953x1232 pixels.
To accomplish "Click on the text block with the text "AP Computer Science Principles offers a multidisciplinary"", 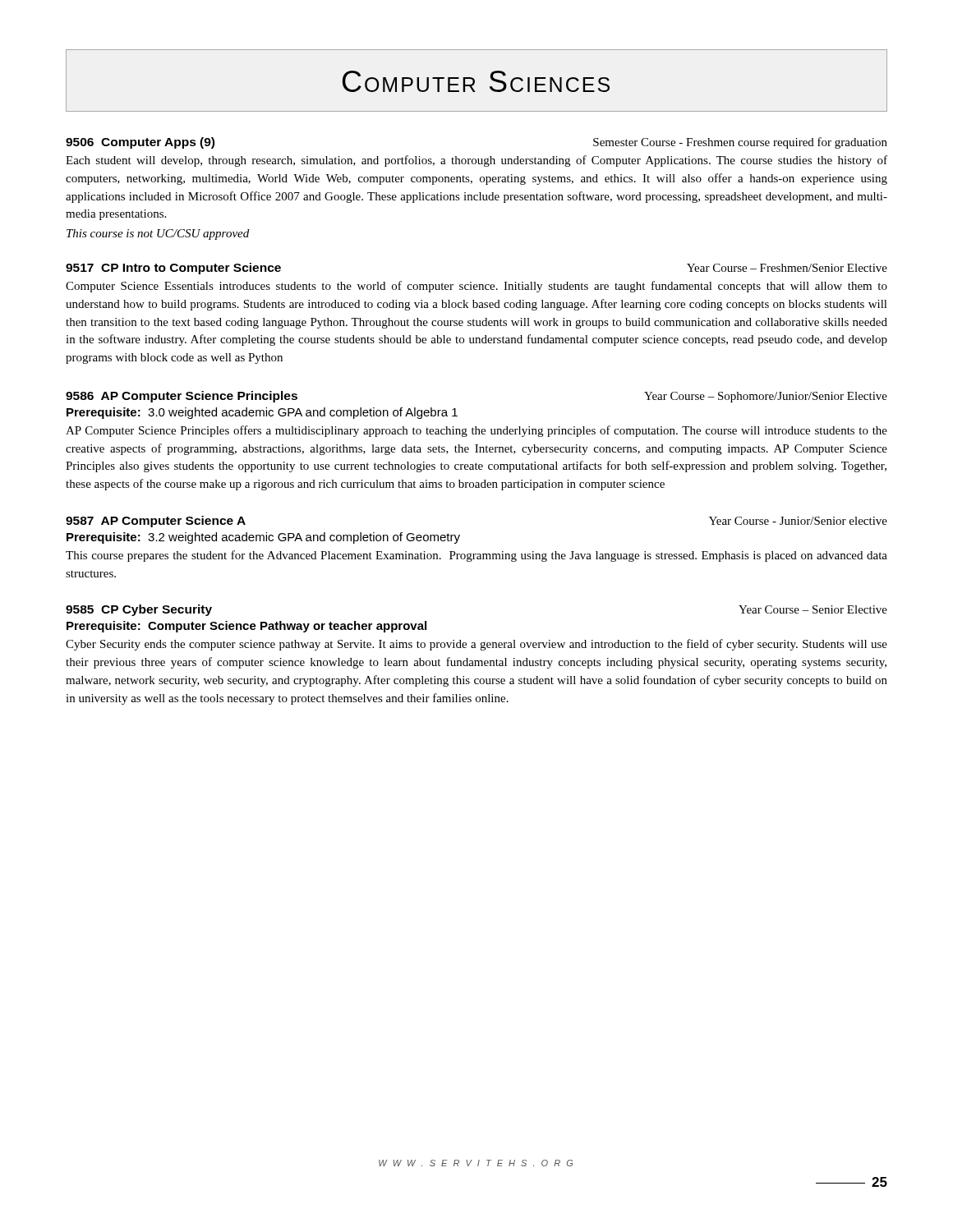I will tap(476, 457).
